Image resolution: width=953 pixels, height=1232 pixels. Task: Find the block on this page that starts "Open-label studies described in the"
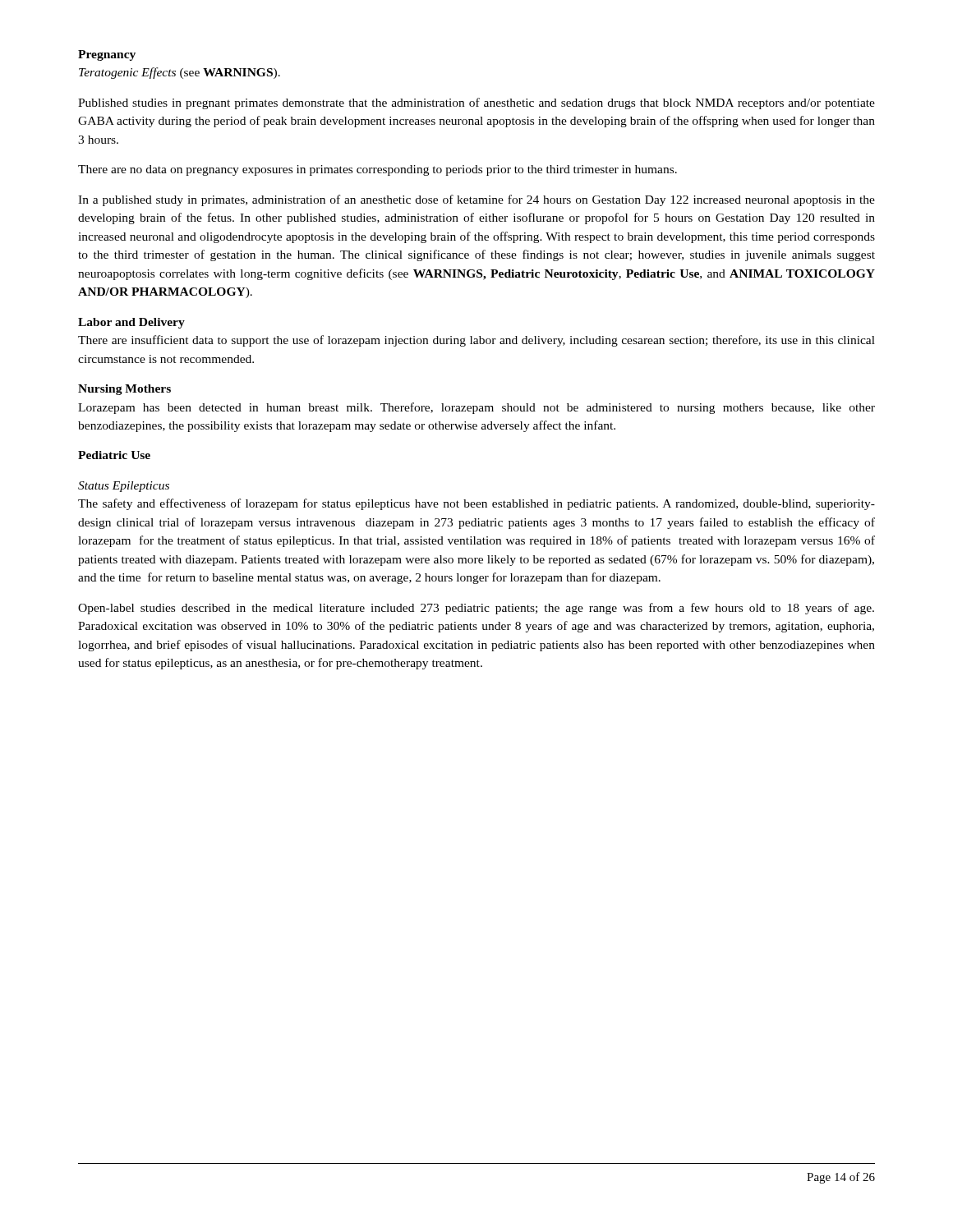(476, 635)
